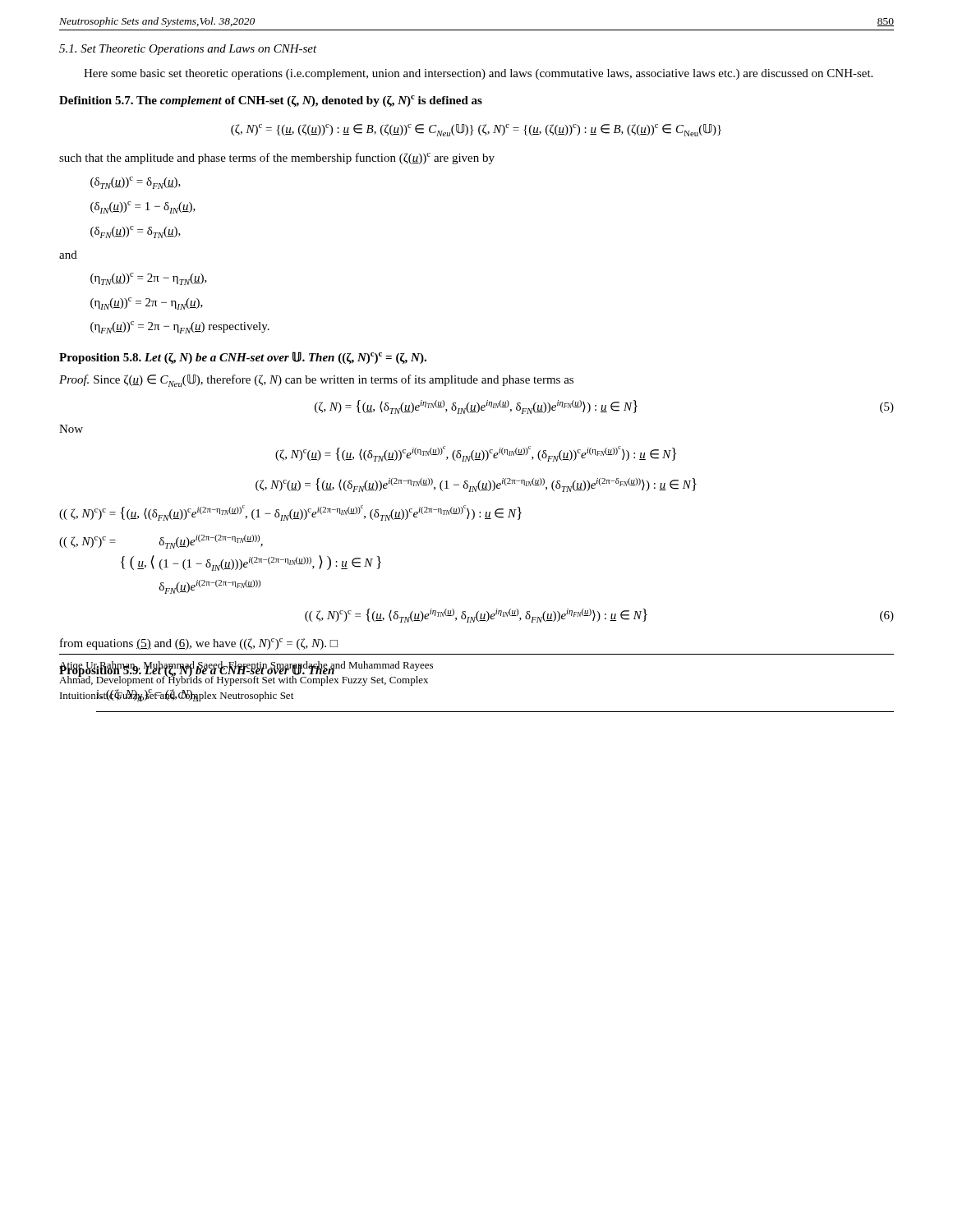Click on the section header containing "5.1. Set Theoretic Operations and Laws on"
Screen dimensions: 1232x953
188,48
